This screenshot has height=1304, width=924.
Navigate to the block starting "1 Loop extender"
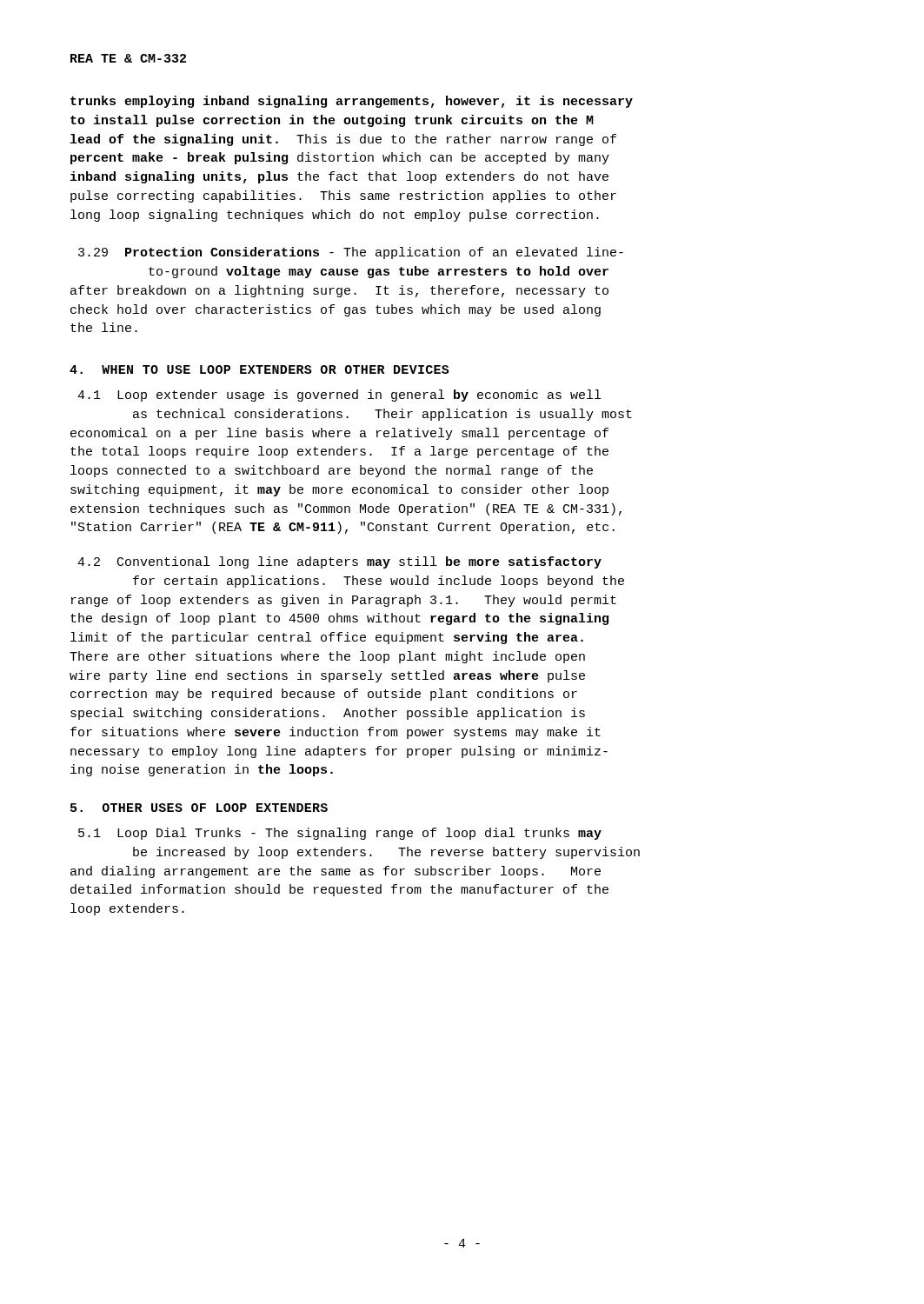(351, 462)
